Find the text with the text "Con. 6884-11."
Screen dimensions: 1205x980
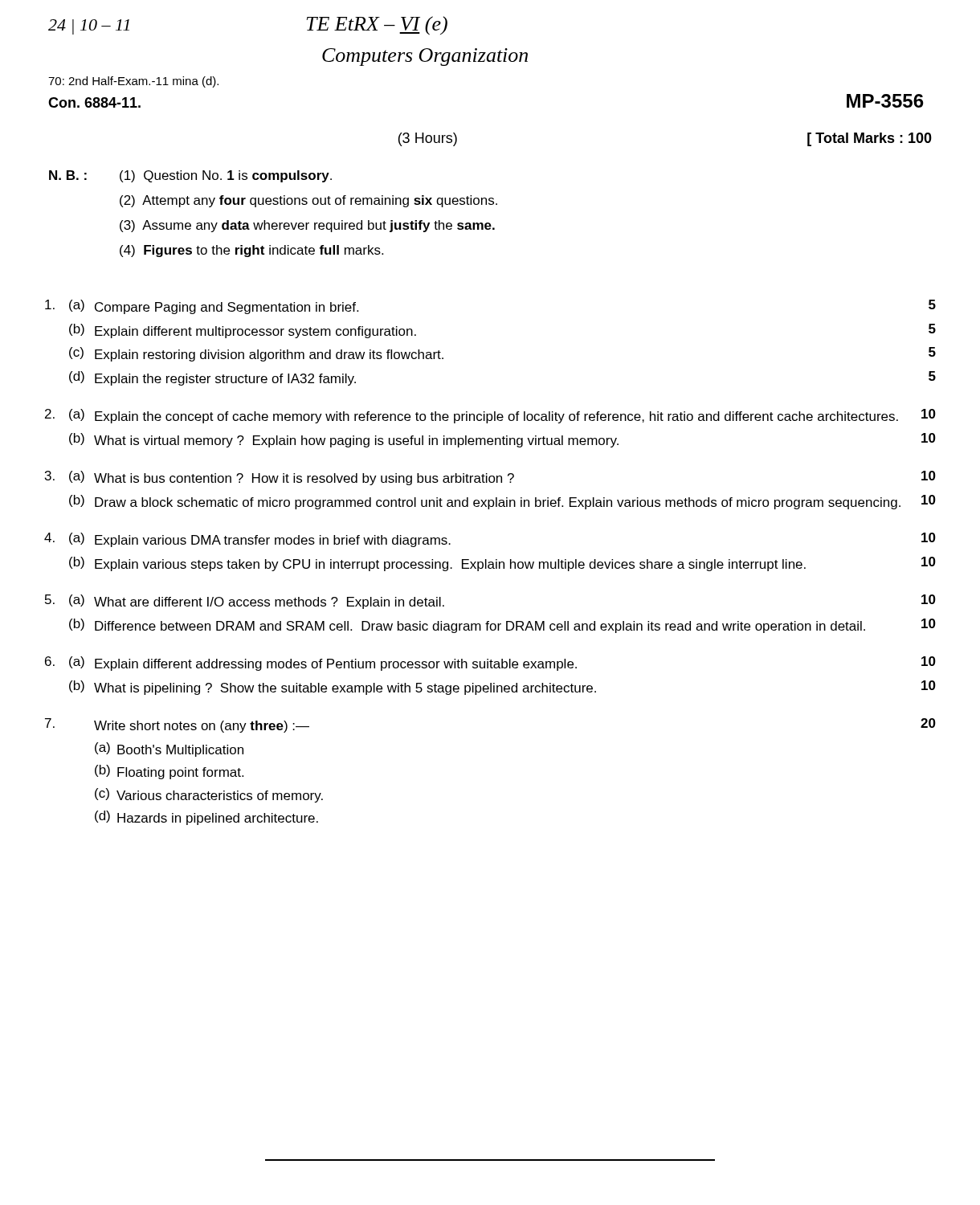click(95, 103)
